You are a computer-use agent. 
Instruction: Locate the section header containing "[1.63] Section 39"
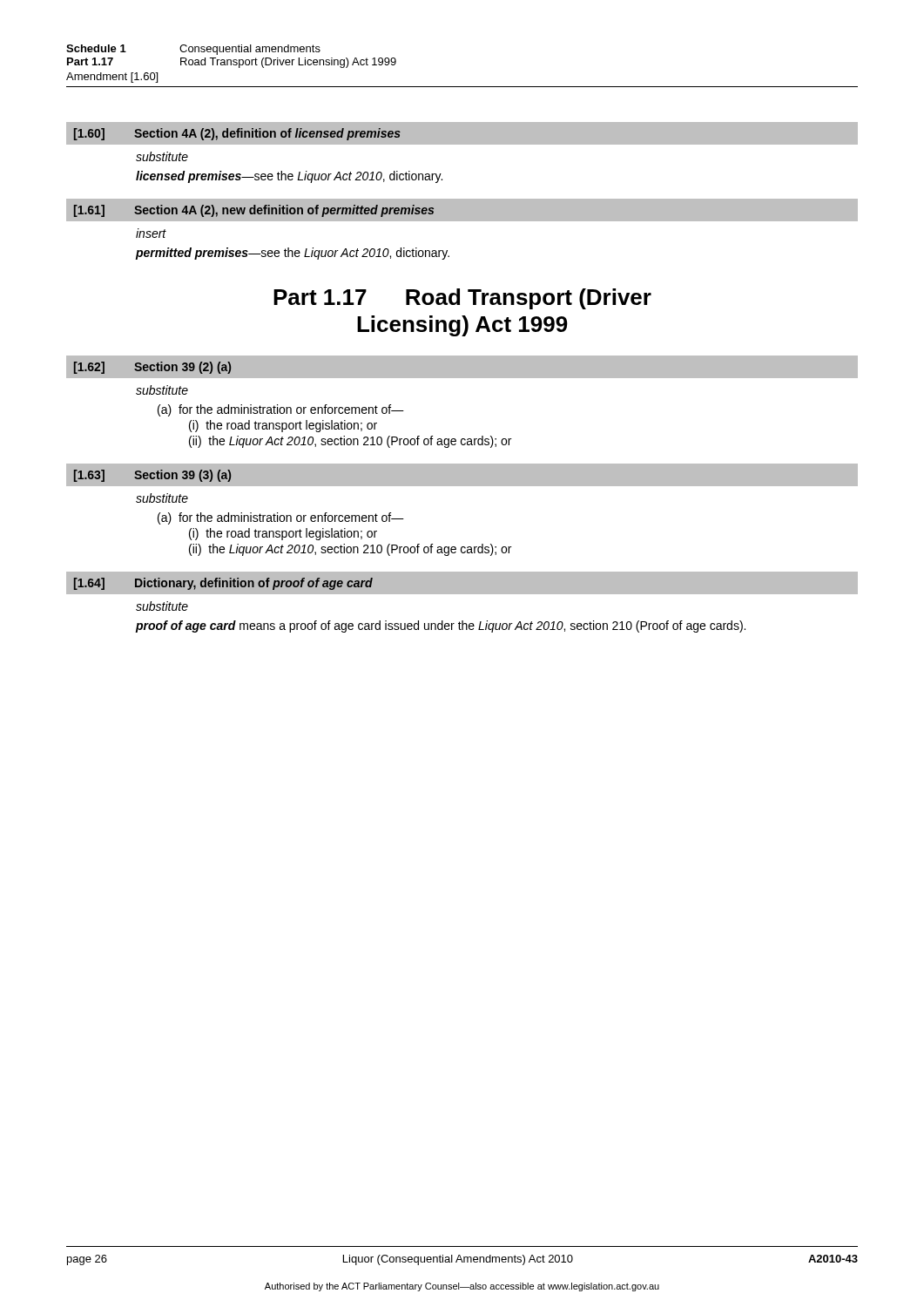(x=152, y=475)
